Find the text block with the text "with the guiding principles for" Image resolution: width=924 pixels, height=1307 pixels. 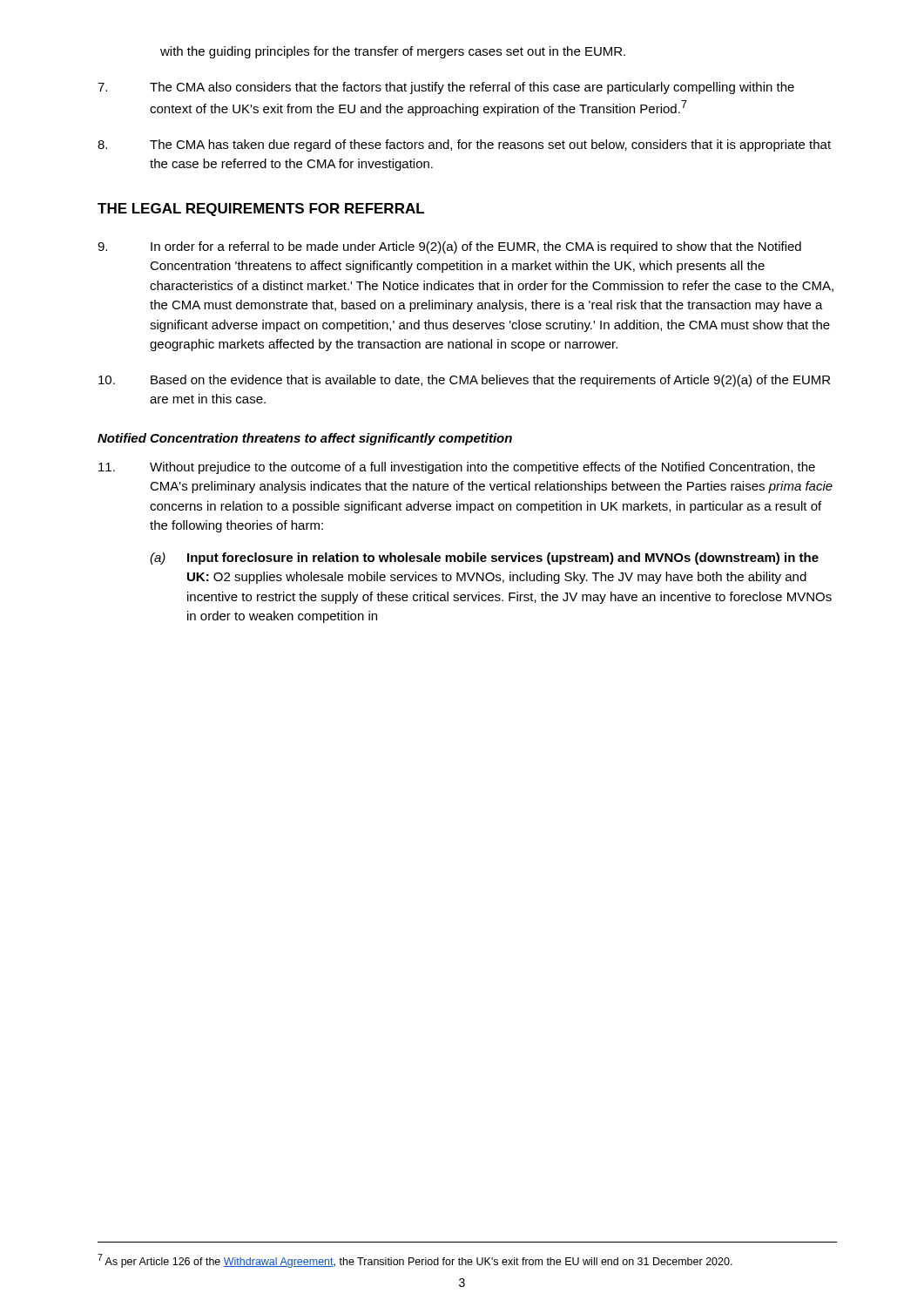point(393,51)
